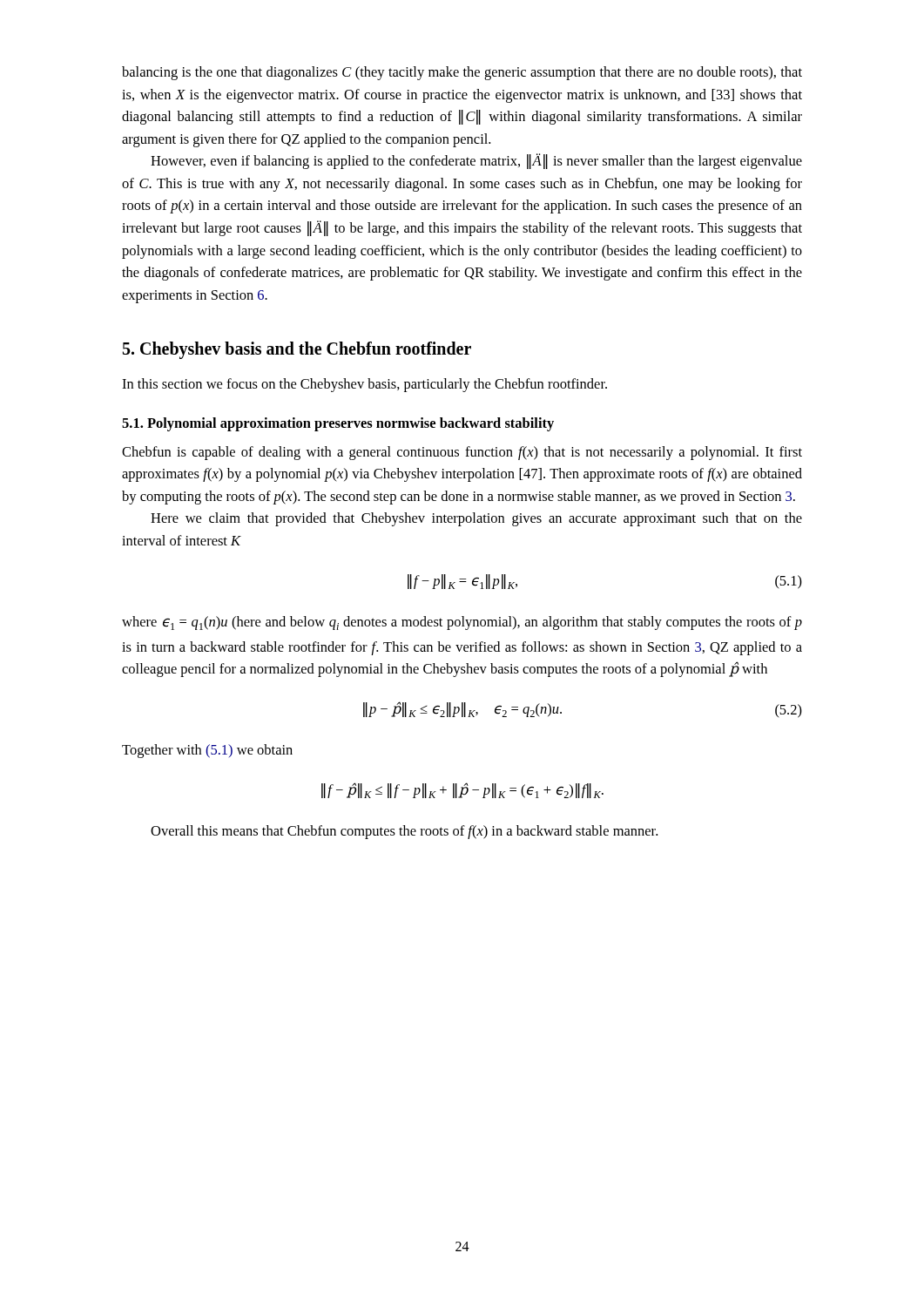Click on the text that reads "Together with (5.1) we obtain"

pos(207,751)
